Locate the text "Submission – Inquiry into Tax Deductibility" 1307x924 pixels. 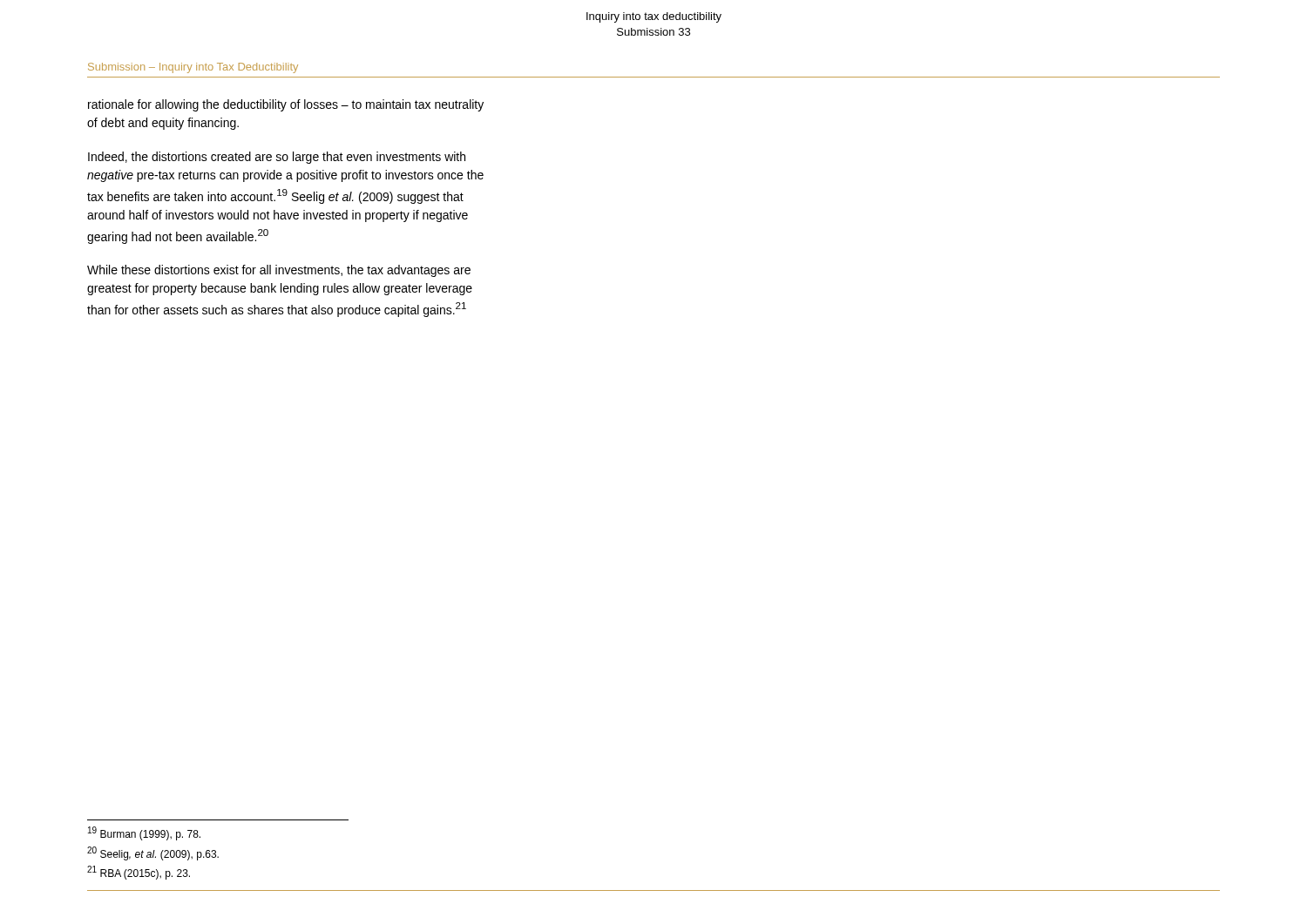point(193,67)
